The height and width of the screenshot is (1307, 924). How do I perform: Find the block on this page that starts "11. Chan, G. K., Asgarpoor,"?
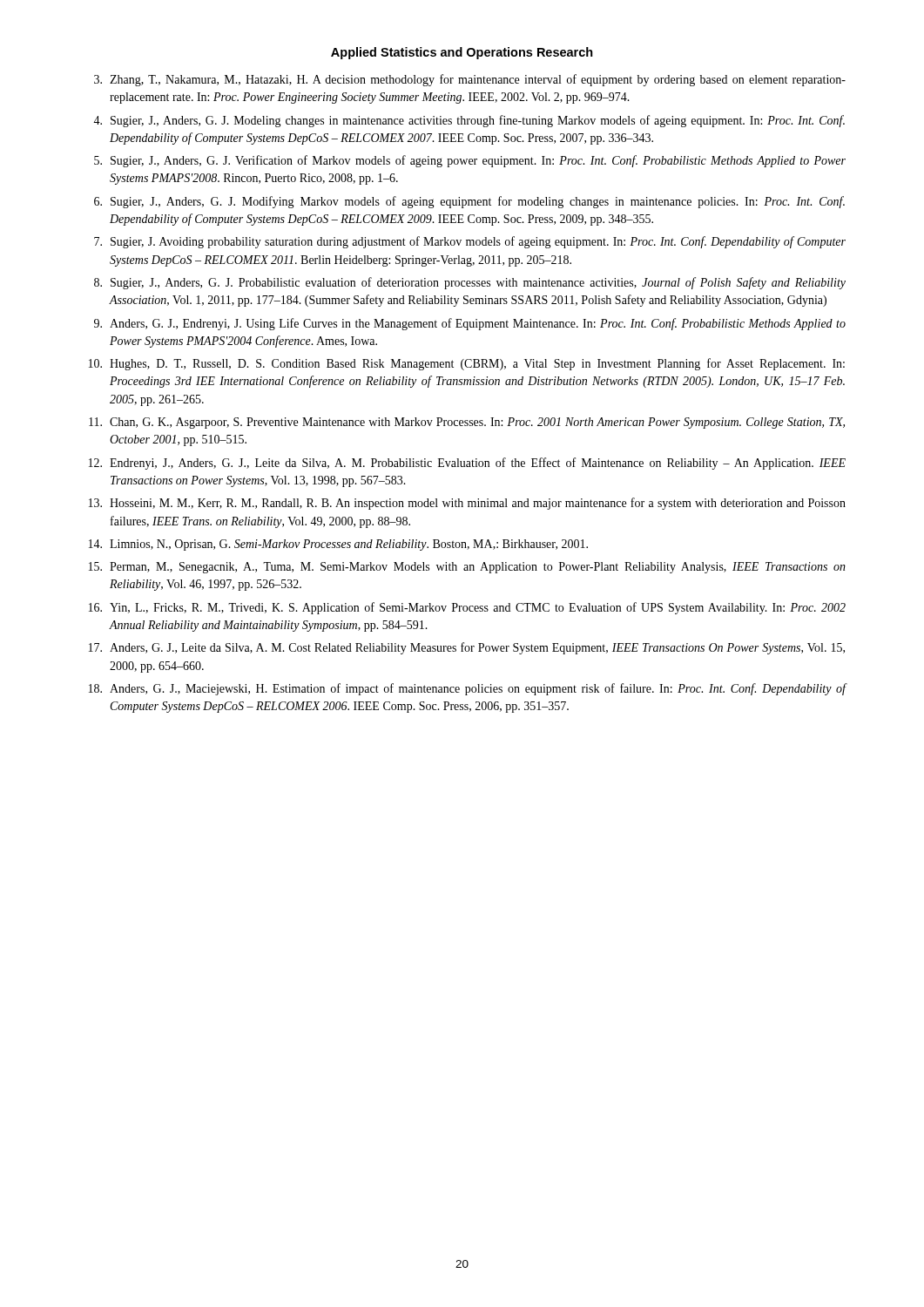pos(462,432)
